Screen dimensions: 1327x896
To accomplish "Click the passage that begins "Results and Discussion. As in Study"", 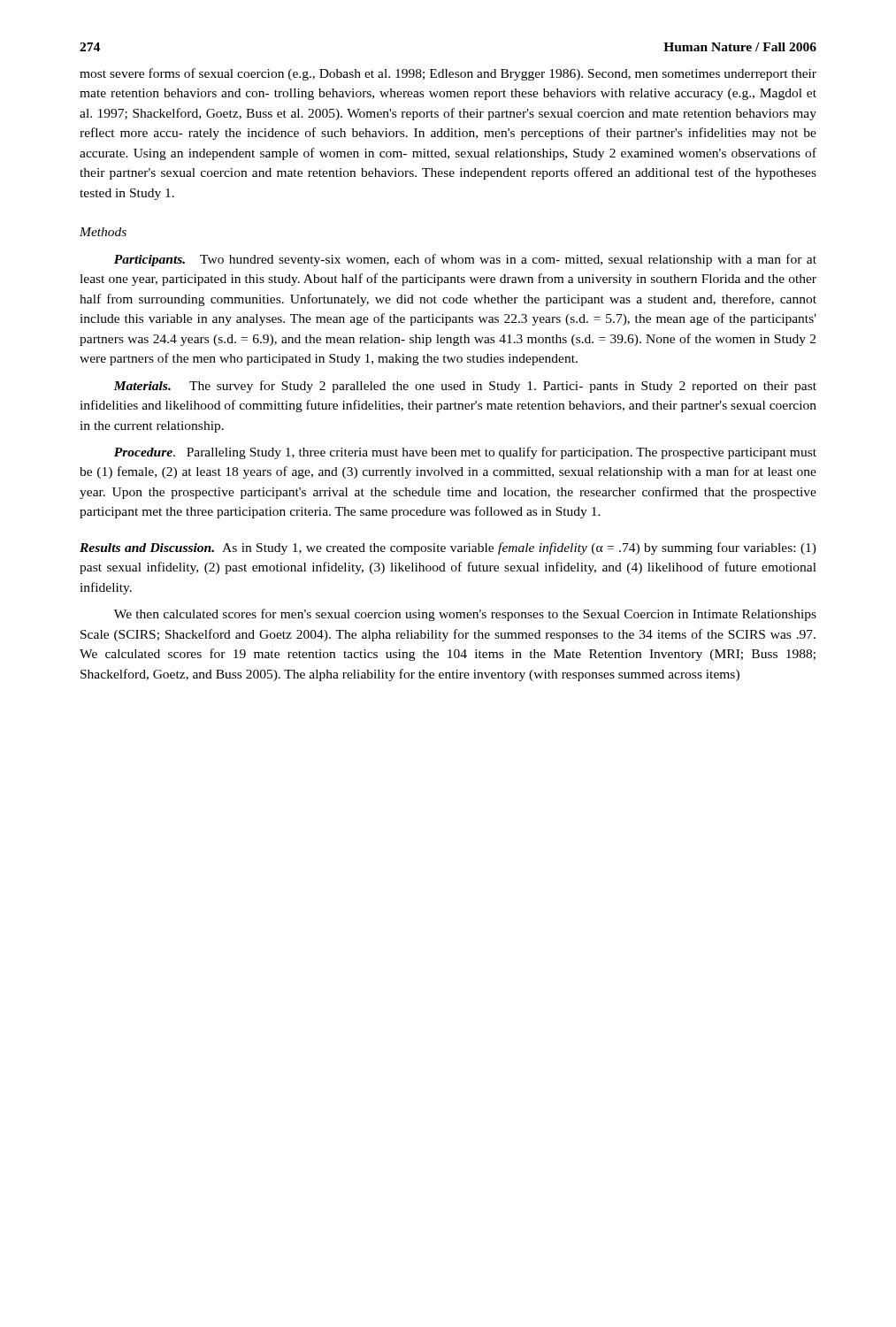I will [448, 568].
